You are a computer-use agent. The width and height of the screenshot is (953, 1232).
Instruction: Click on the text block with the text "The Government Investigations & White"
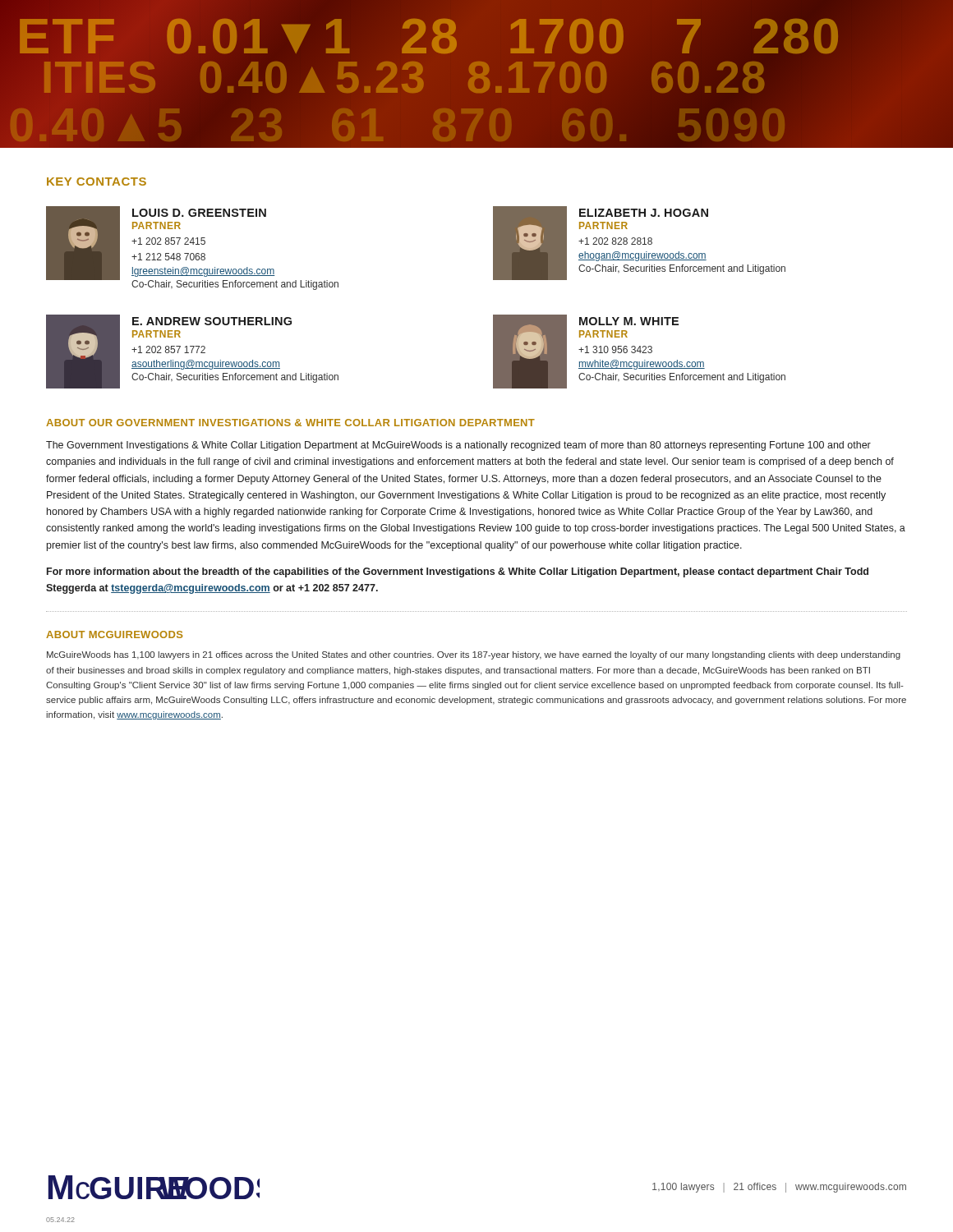[476, 495]
